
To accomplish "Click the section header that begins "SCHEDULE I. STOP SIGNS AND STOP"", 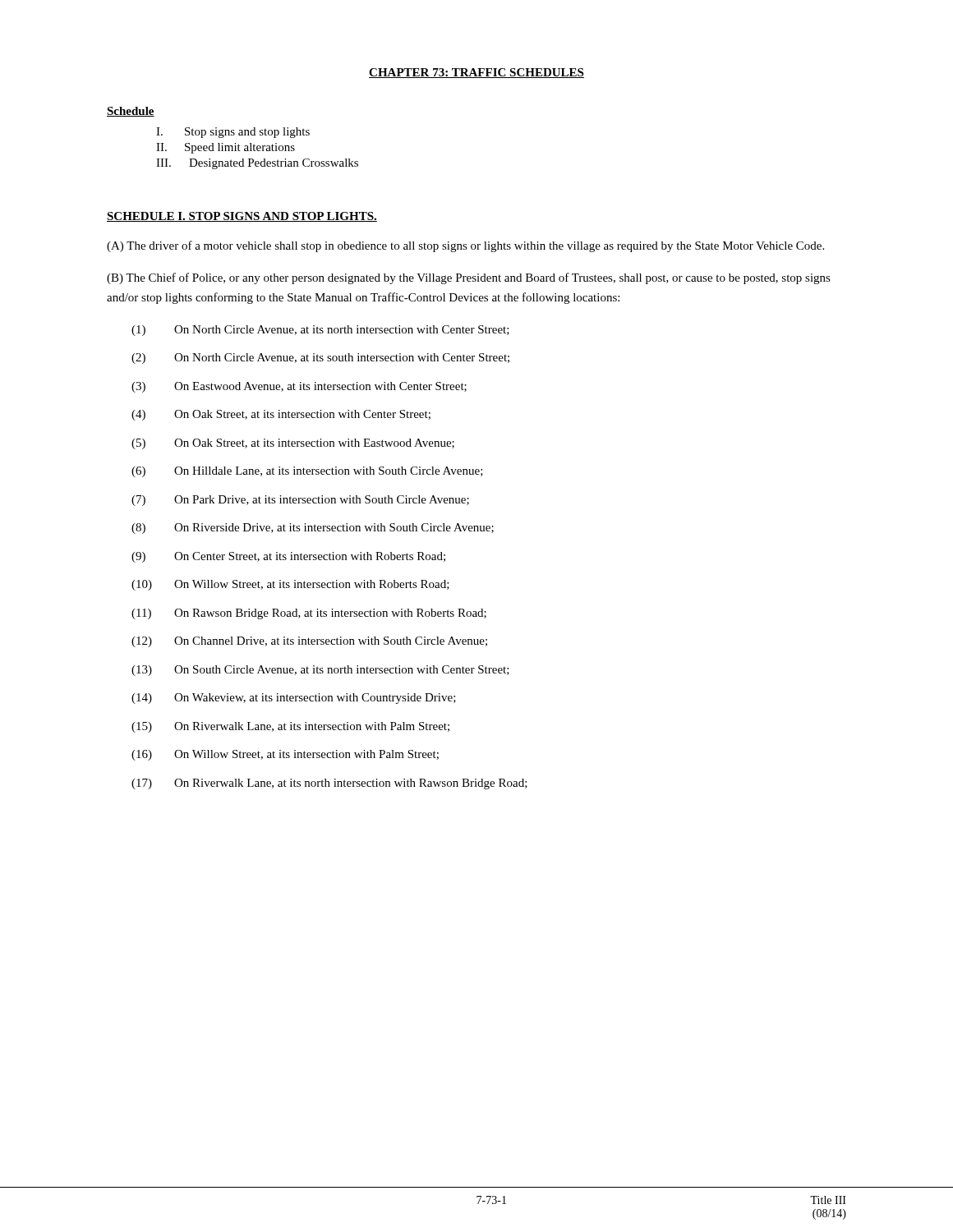I will (x=242, y=216).
